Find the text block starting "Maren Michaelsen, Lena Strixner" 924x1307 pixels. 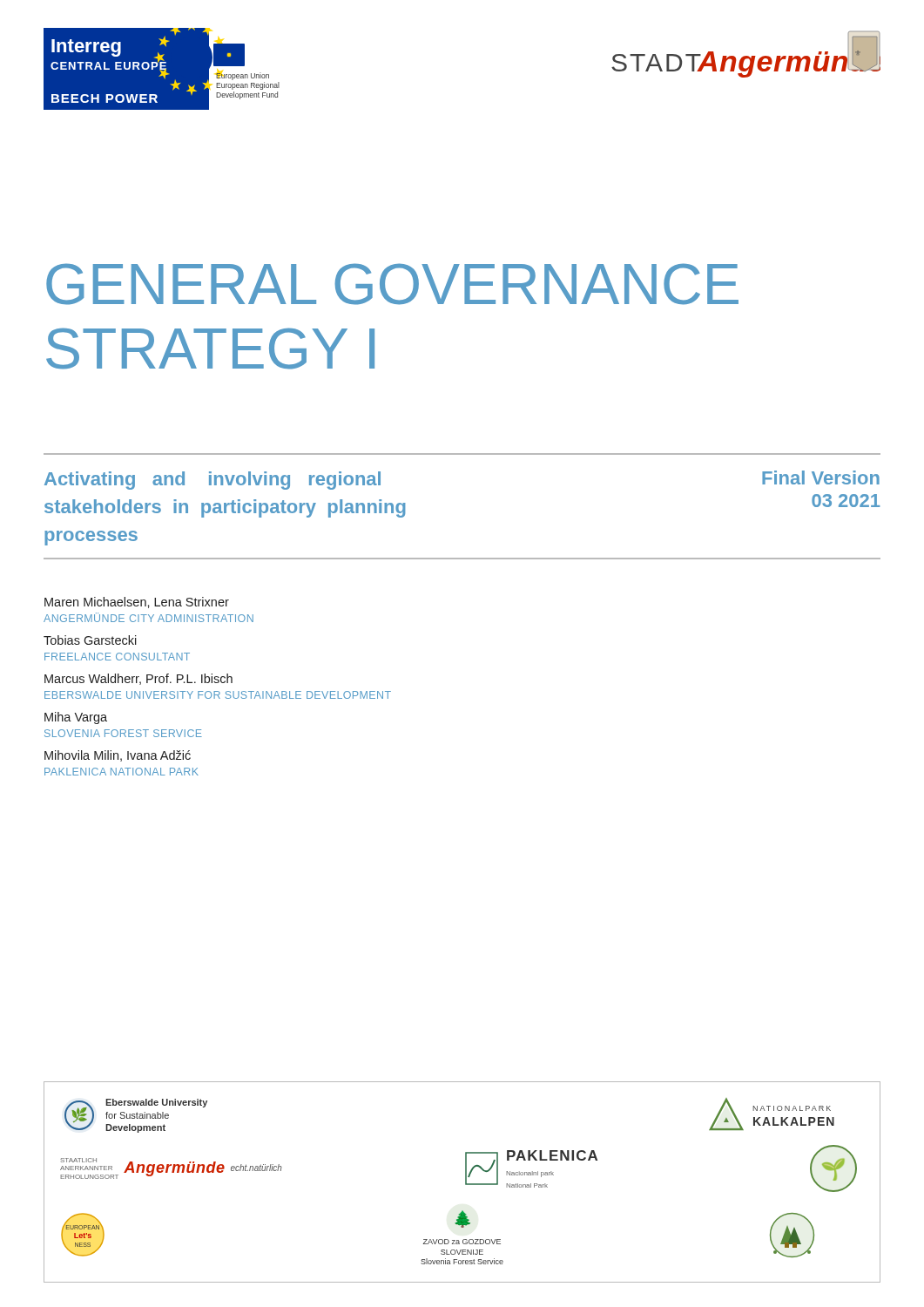coord(136,602)
